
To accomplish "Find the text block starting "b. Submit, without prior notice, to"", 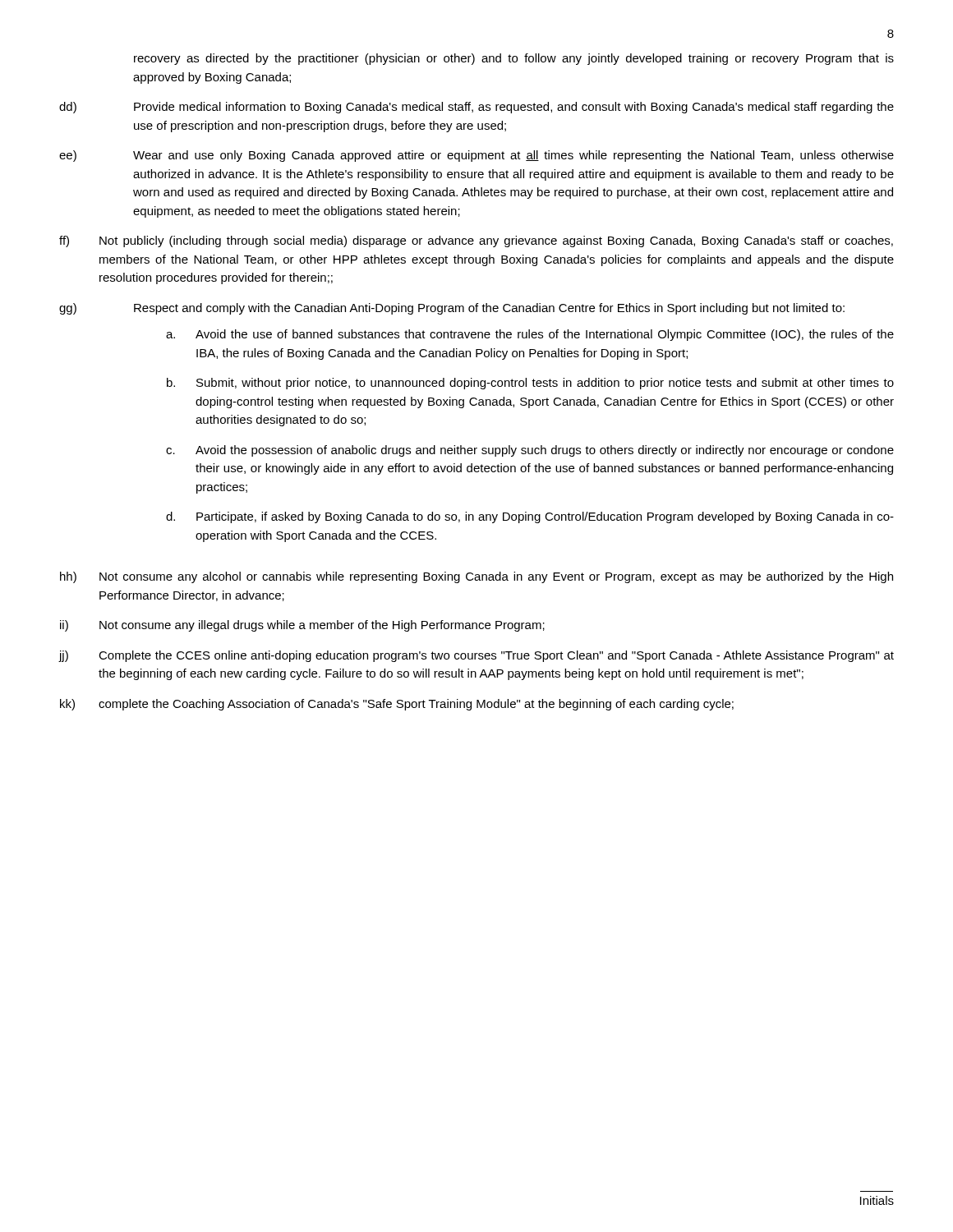I will coord(530,401).
